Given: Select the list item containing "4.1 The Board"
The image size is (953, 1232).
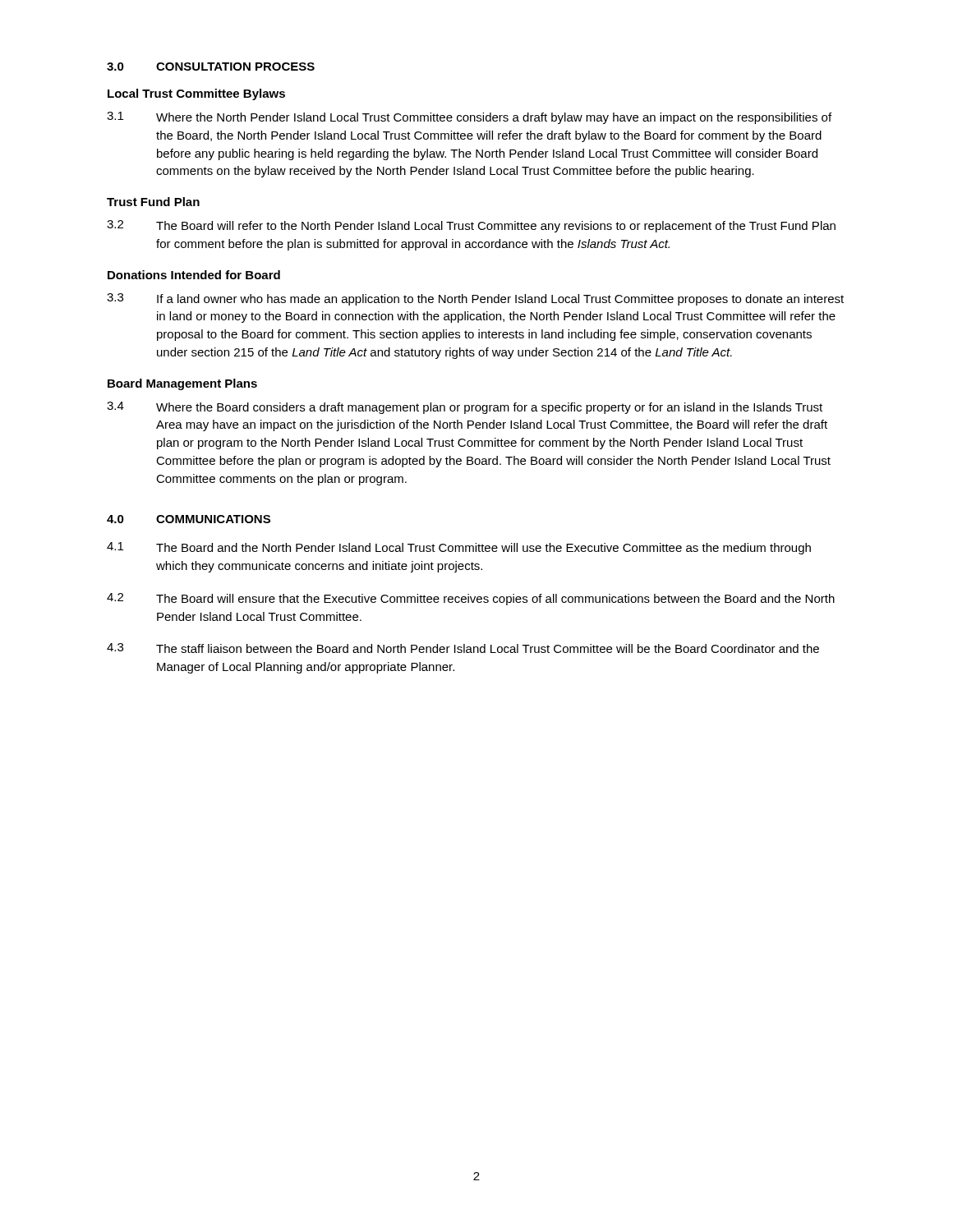Looking at the screenshot, I should 476,557.
